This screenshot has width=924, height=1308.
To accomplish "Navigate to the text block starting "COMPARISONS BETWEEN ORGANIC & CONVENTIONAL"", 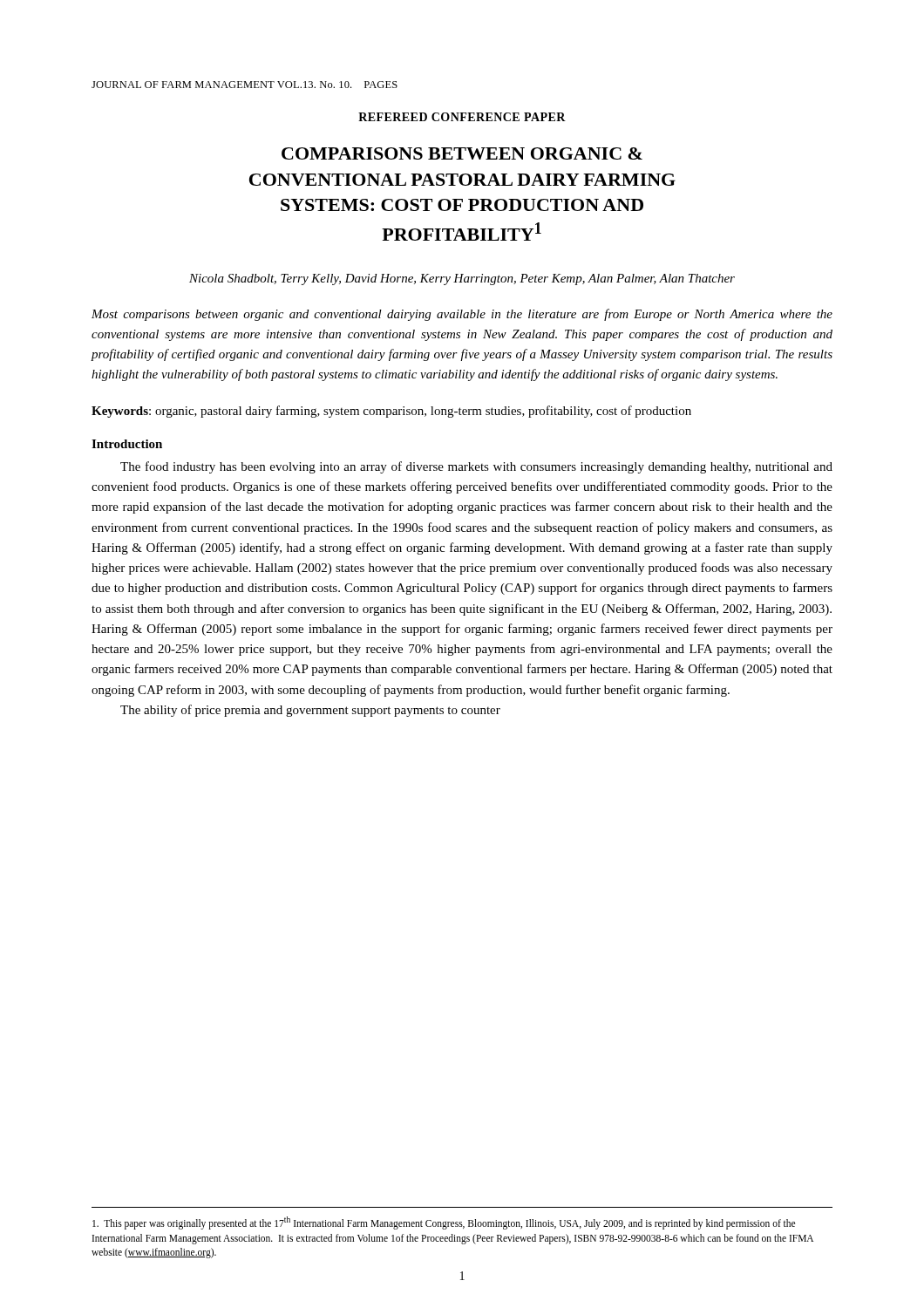I will tap(462, 194).
